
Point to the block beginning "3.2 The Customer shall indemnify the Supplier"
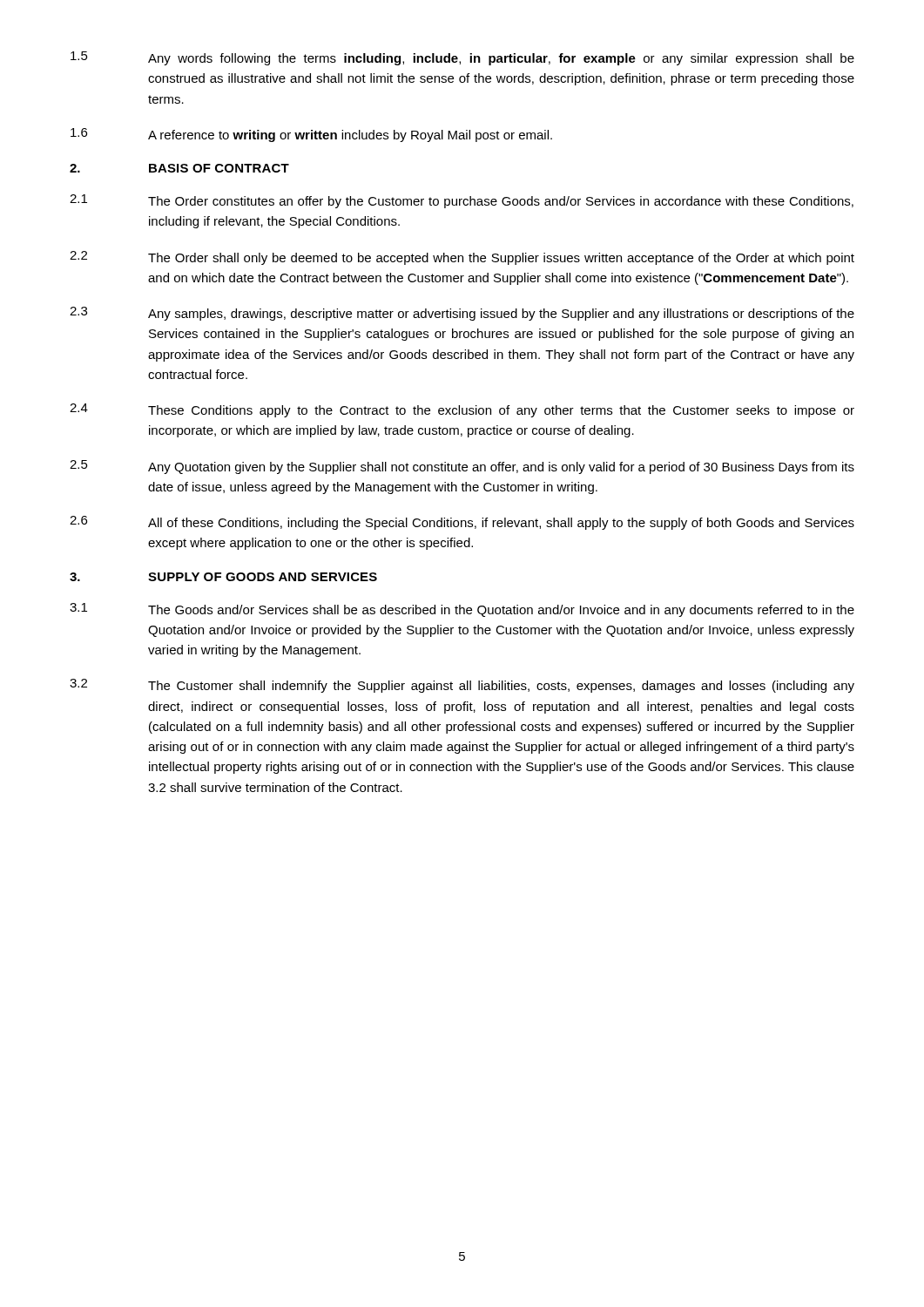[x=462, y=736]
